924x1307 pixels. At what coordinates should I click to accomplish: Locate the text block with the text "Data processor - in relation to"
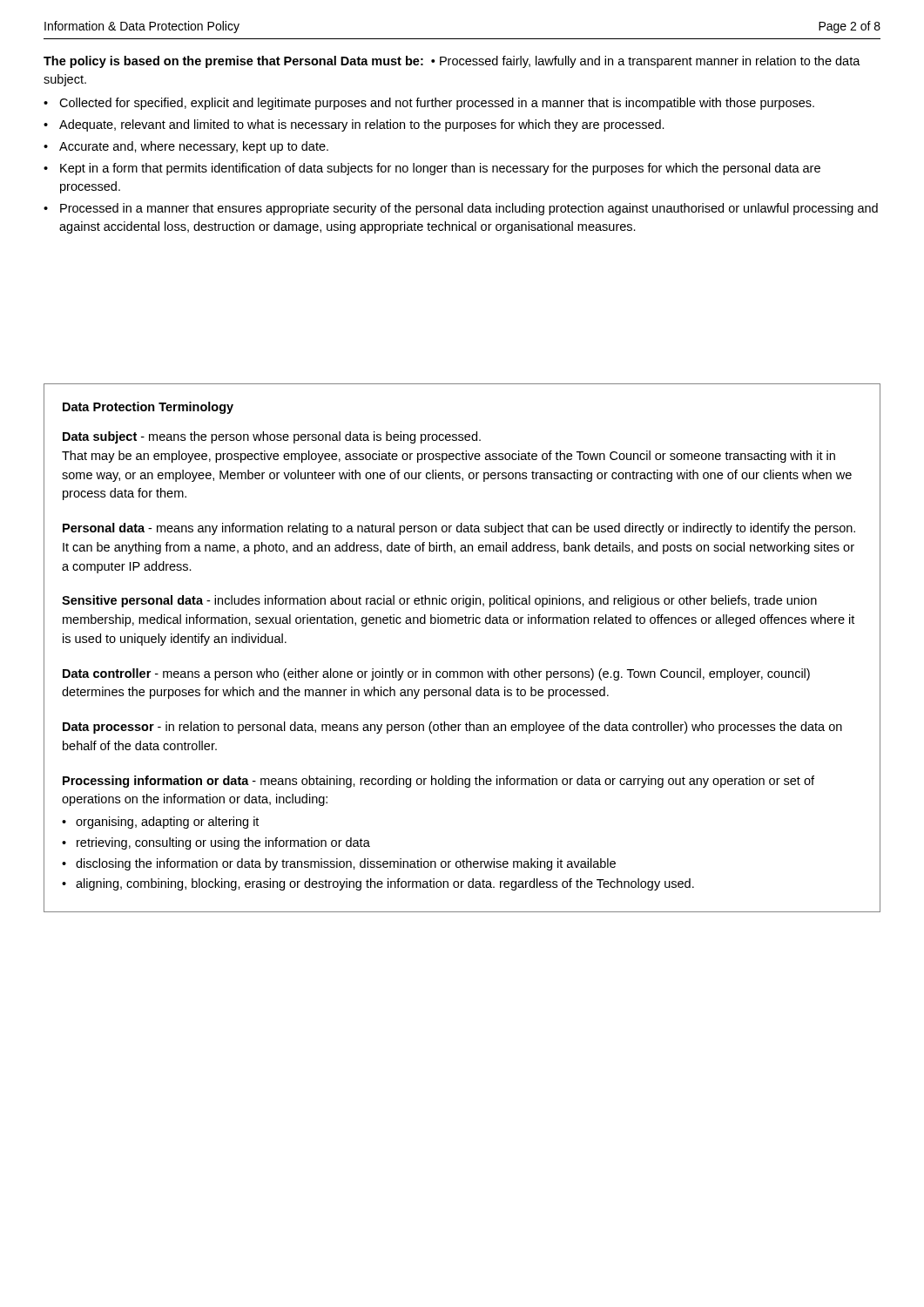click(462, 737)
